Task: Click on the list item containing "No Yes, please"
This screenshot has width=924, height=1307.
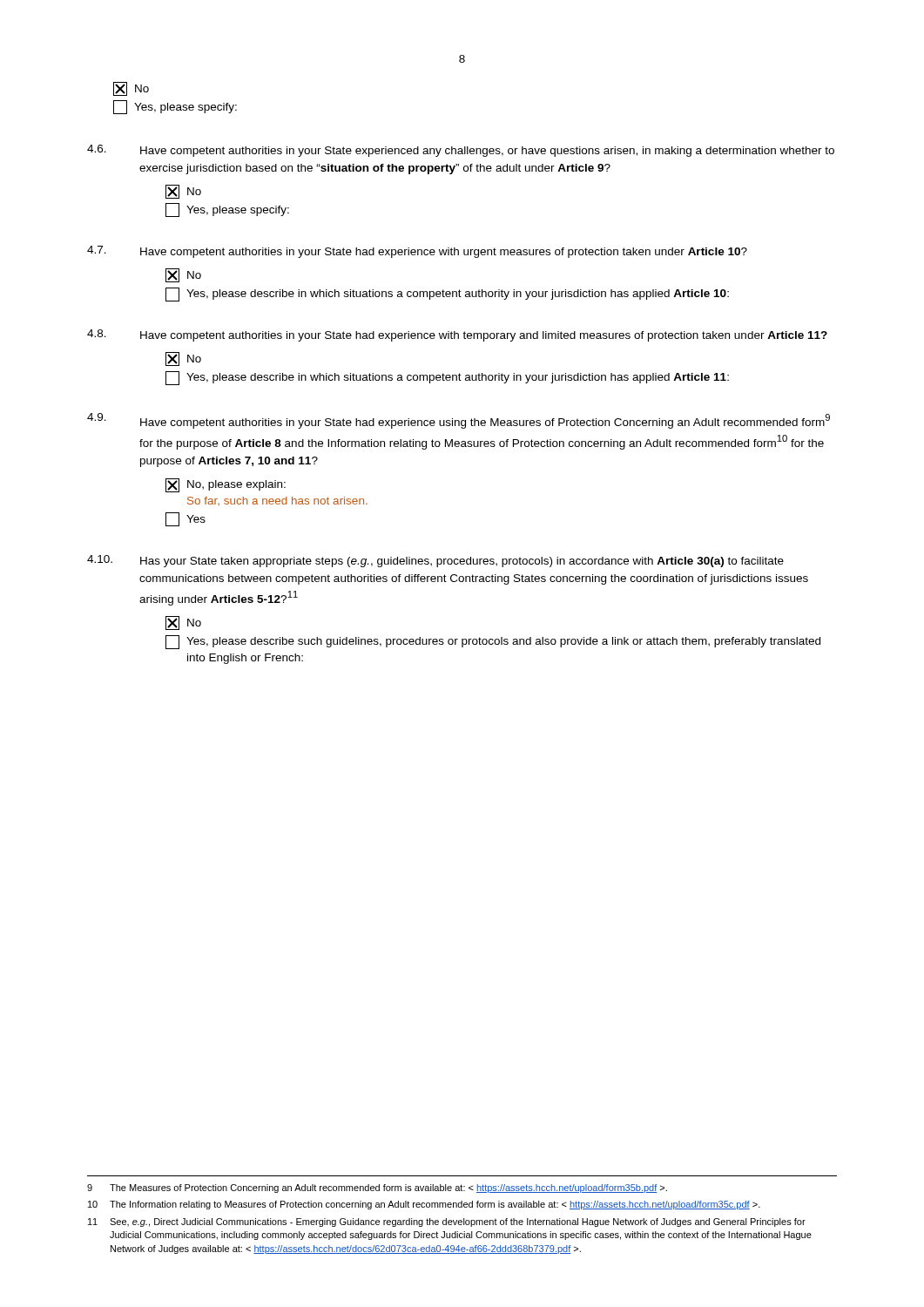Action: pyautogui.click(x=131, y=89)
